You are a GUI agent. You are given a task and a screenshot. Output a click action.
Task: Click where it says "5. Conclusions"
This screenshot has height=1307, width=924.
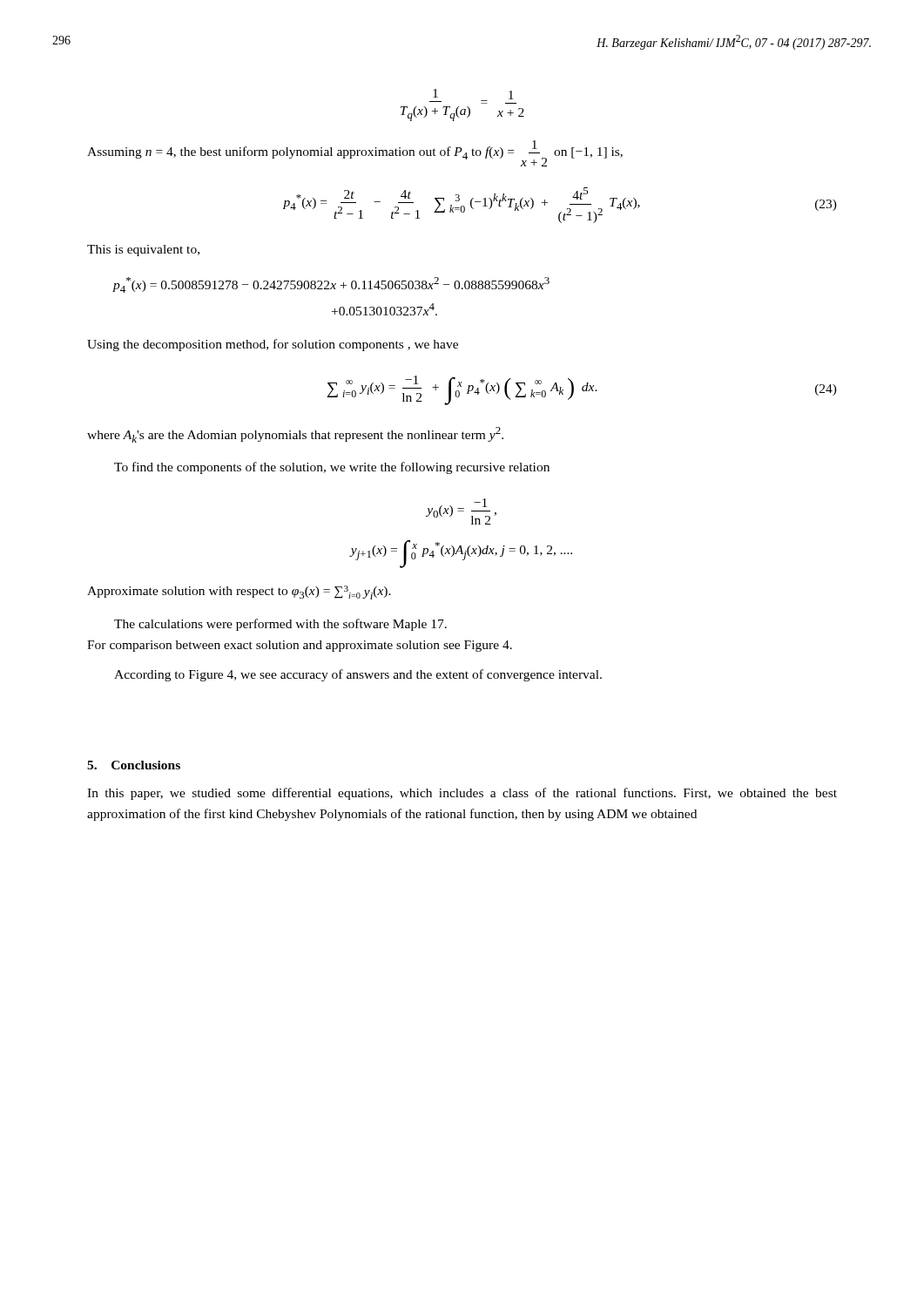[134, 764]
